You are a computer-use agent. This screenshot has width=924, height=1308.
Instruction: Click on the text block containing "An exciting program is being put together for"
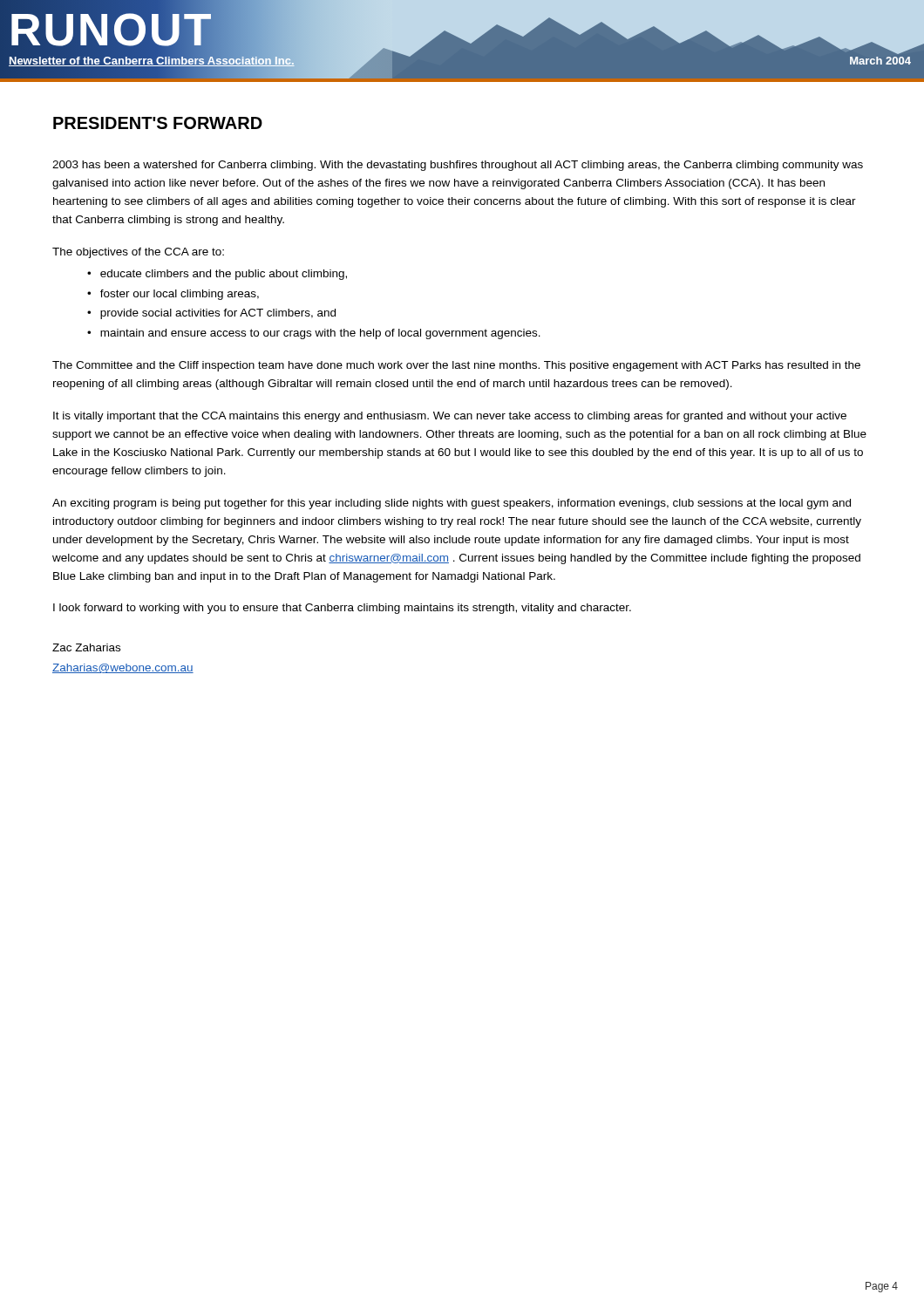click(x=457, y=539)
